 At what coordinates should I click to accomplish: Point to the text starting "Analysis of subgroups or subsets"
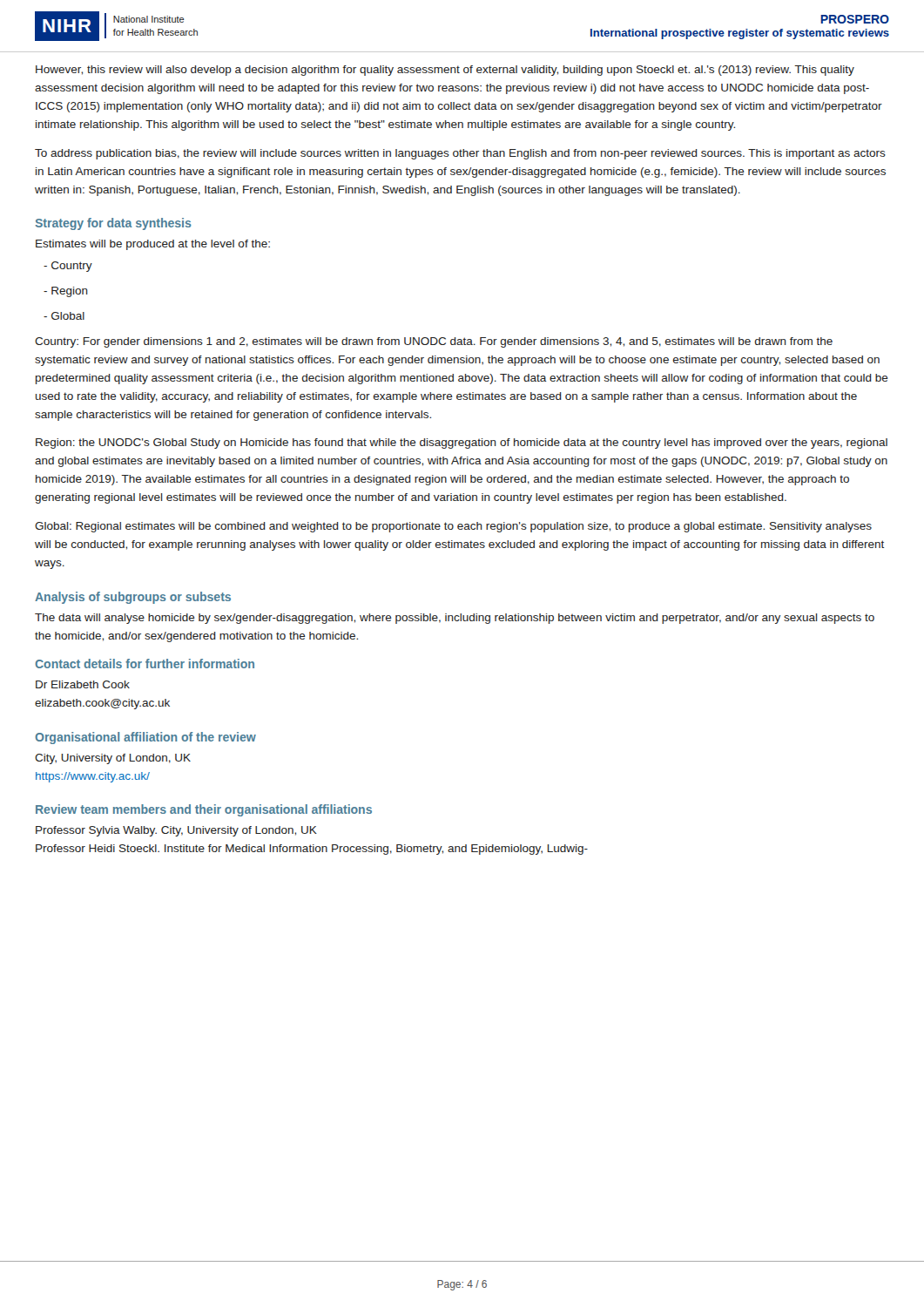133,597
